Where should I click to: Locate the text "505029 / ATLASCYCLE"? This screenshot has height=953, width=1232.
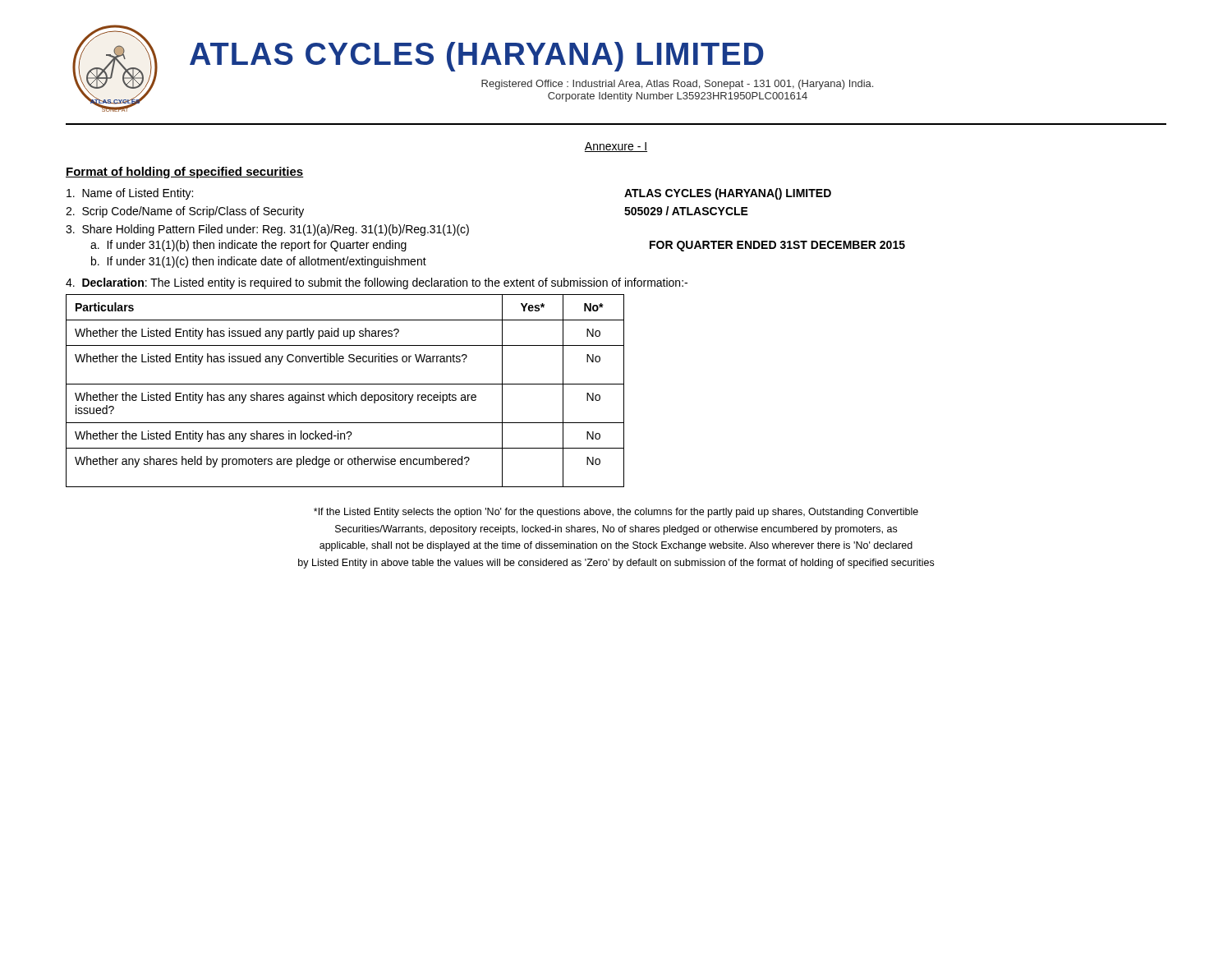point(686,211)
